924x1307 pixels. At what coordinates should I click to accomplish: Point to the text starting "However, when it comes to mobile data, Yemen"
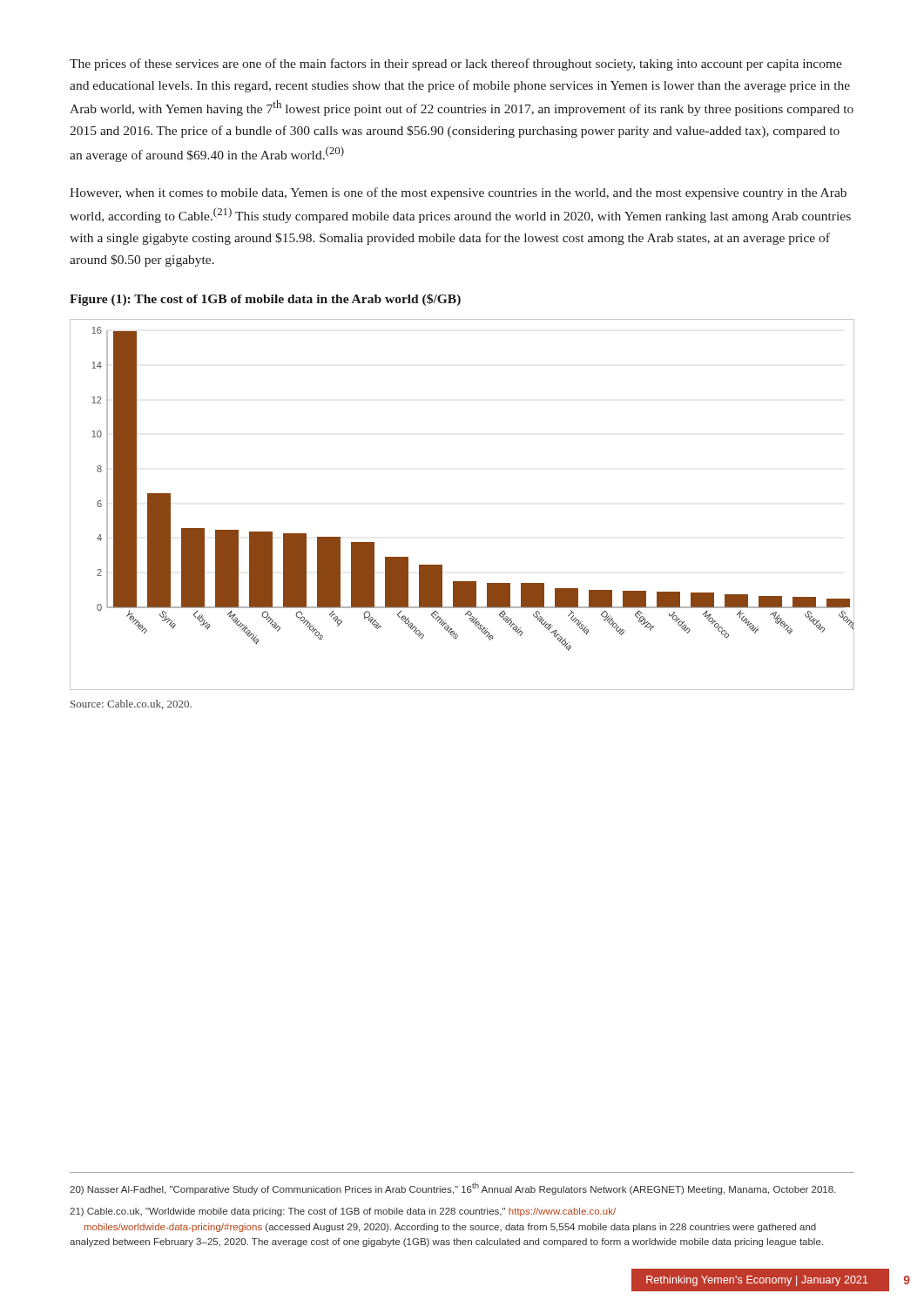pyautogui.click(x=460, y=226)
